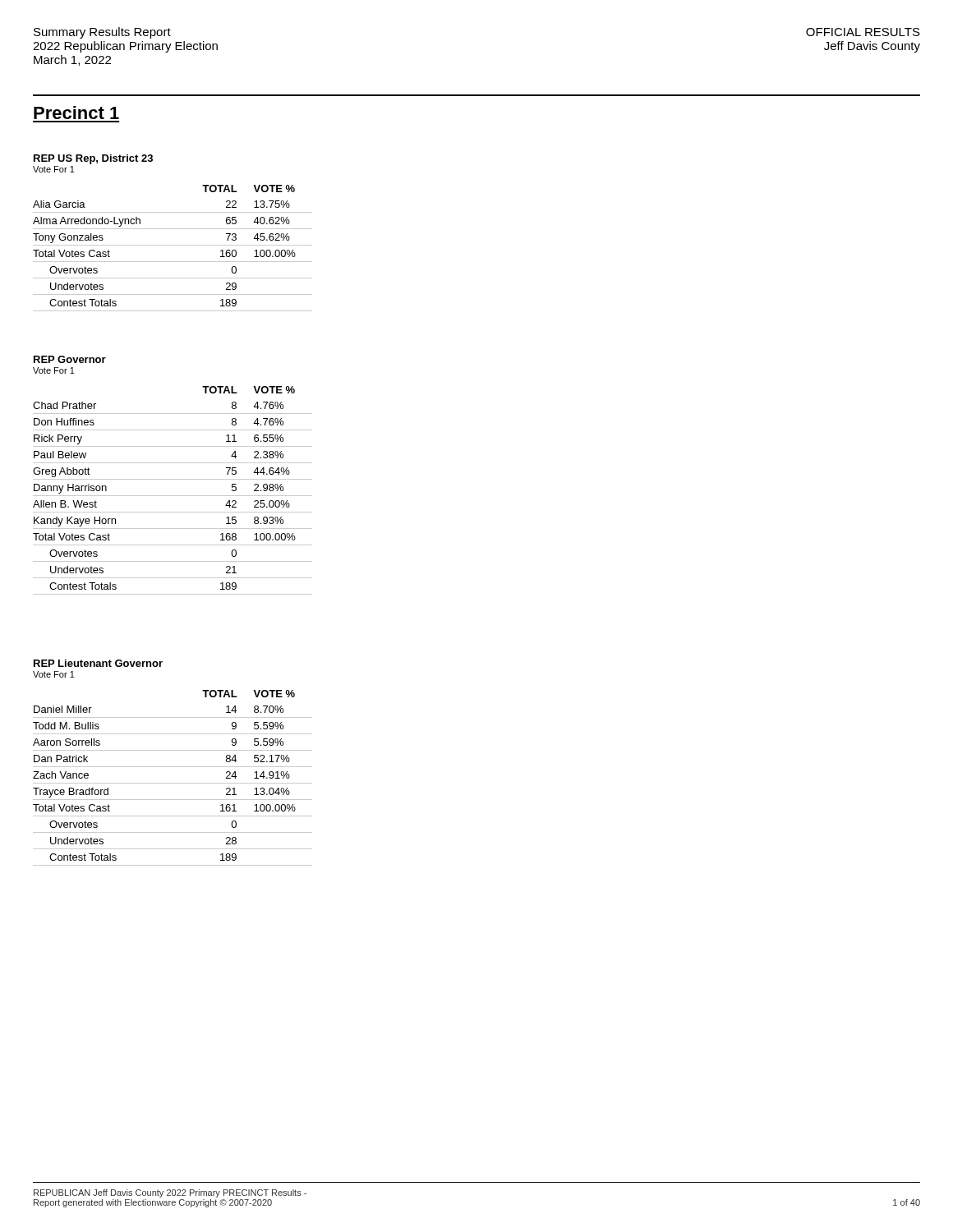Where does it say "REP Lieutenant Governor Vote For 1"?
Image resolution: width=953 pixels, height=1232 pixels.
[x=98, y=668]
